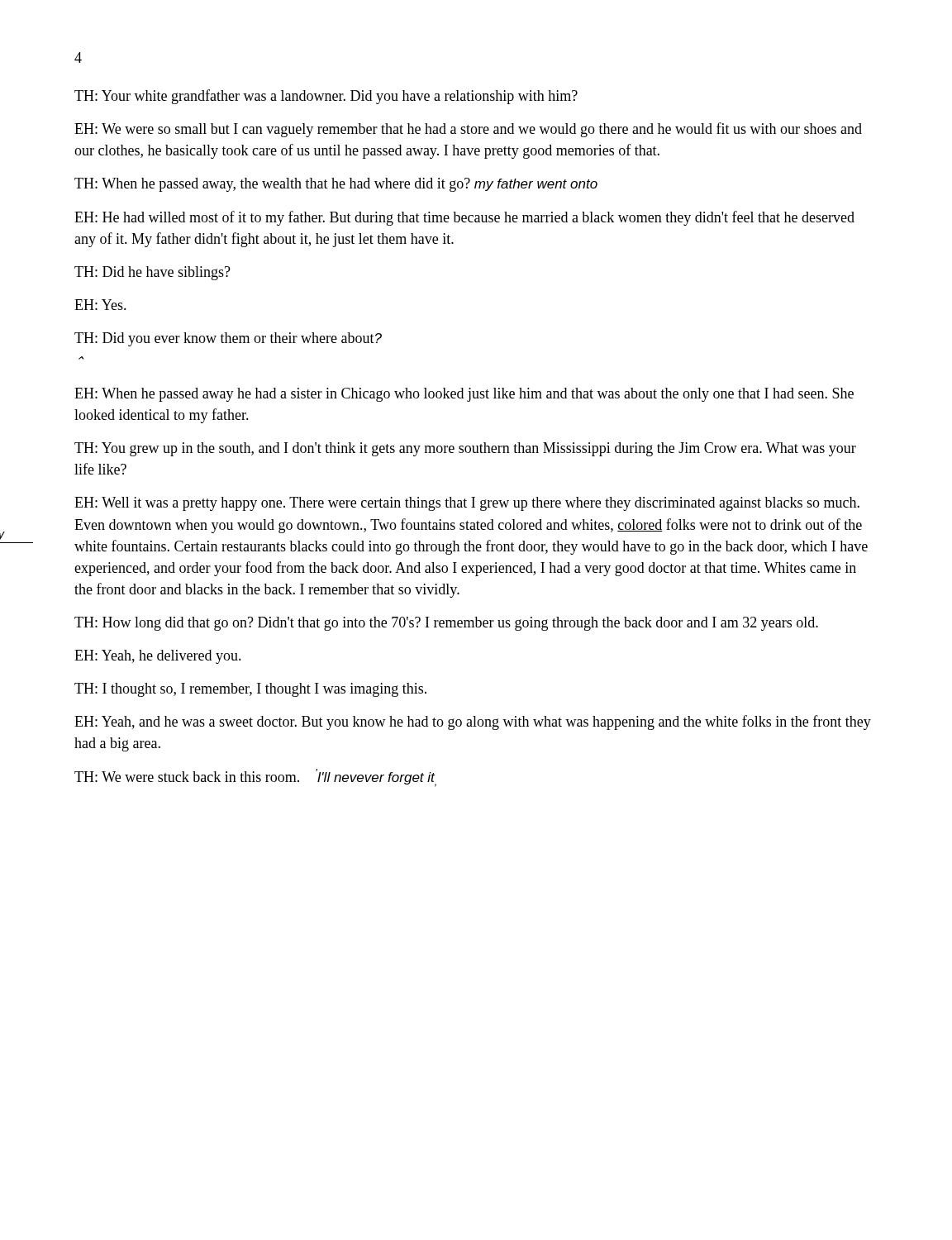The height and width of the screenshot is (1240, 952).
Task: Locate the text block that says "EH: He had willed"
Action: point(464,228)
